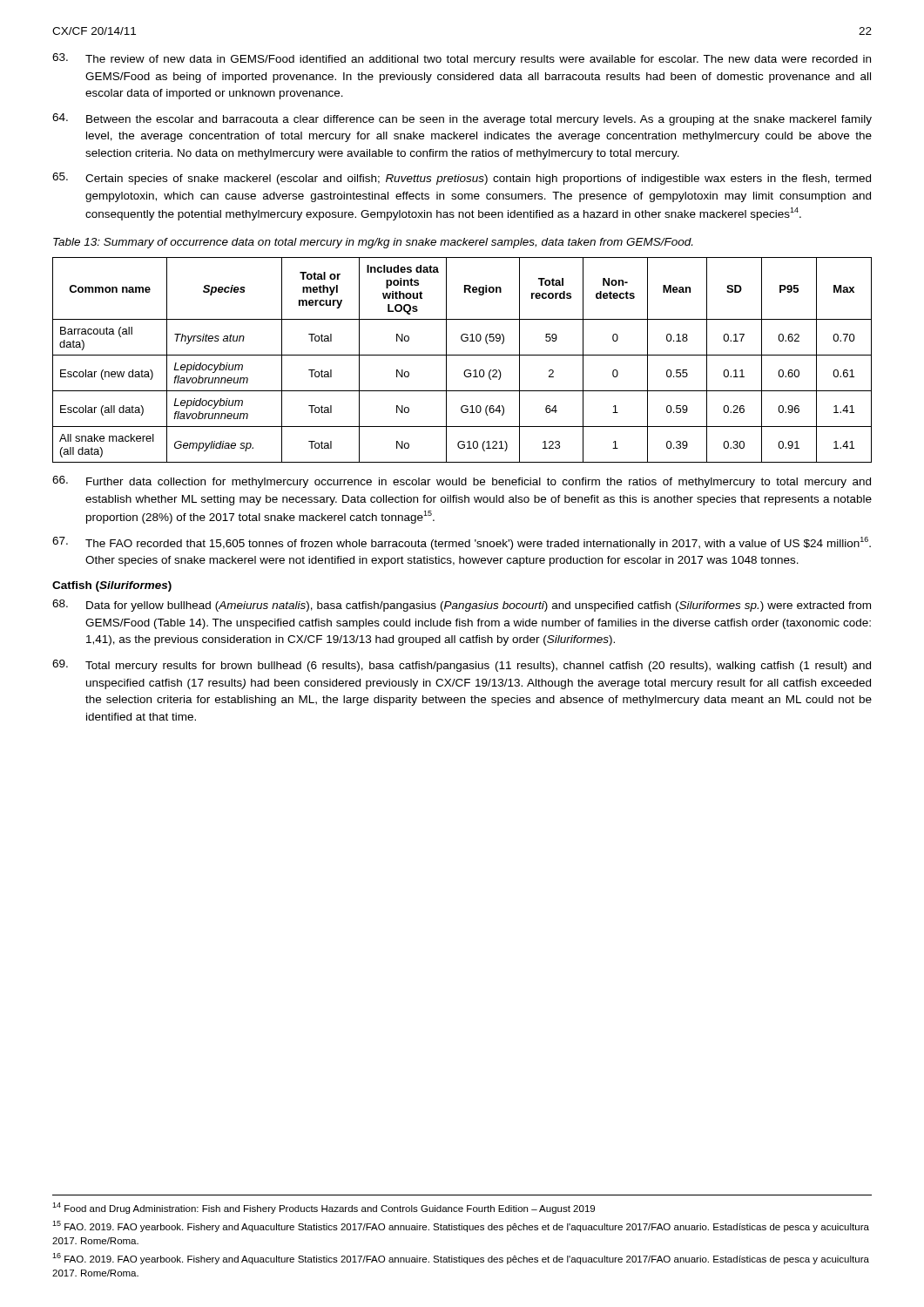The height and width of the screenshot is (1307, 924).
Task: Locate the footnote containing "14 Food and Drug"
Action: (x=324, y=1207)
